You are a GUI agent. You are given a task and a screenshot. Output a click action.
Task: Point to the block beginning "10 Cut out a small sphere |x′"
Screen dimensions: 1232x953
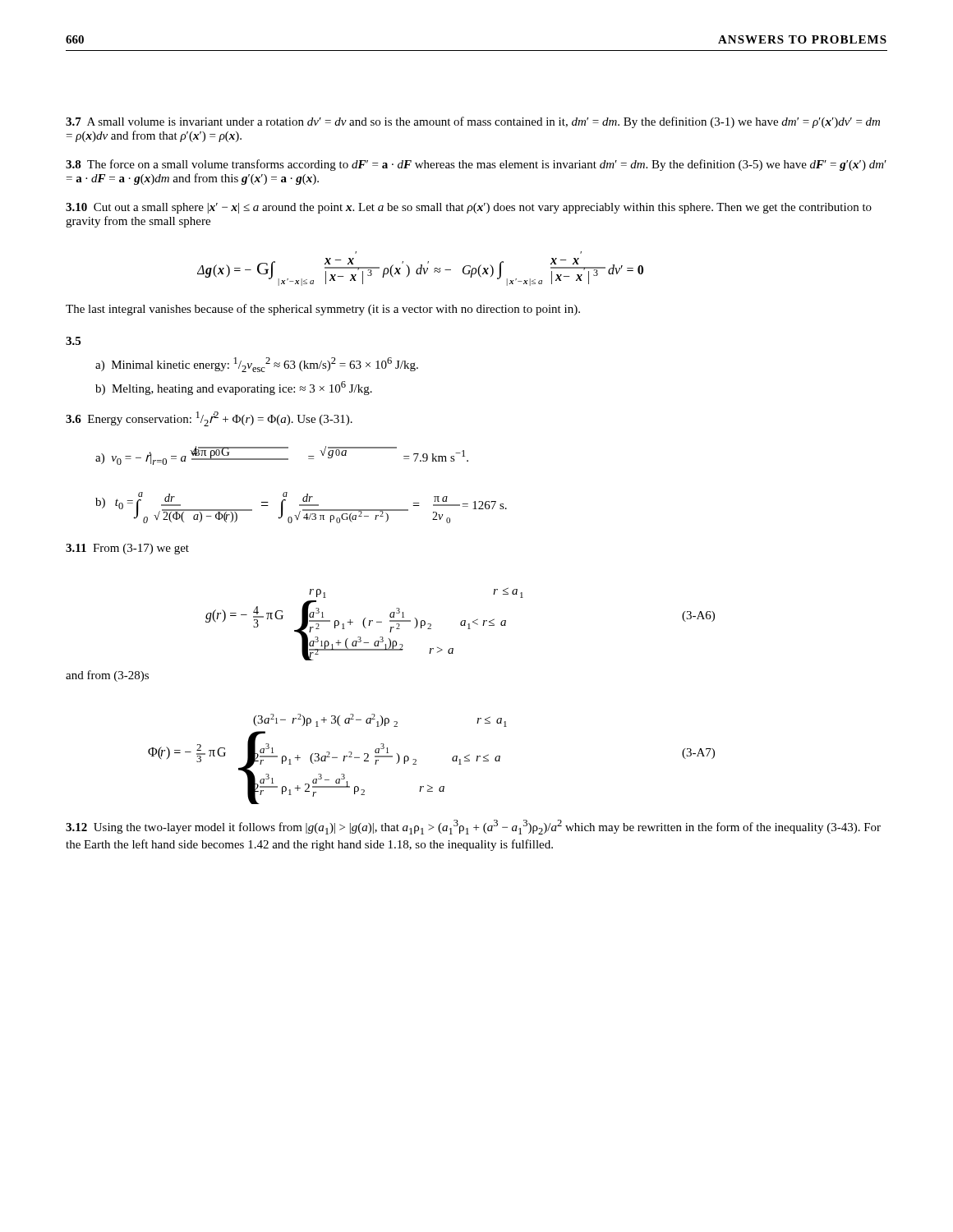(469, 214)
